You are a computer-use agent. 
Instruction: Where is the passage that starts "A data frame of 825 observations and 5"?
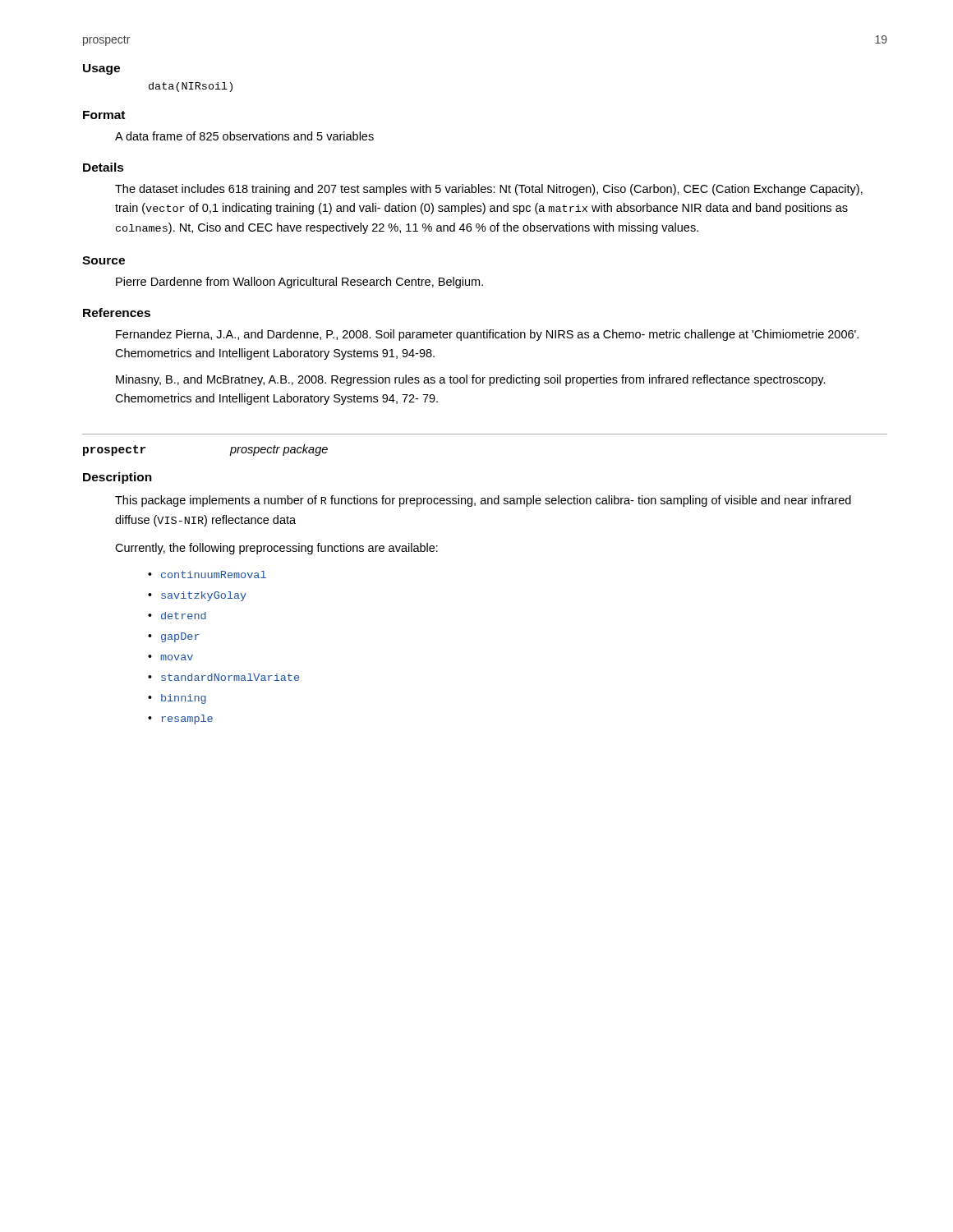(244, 136)
